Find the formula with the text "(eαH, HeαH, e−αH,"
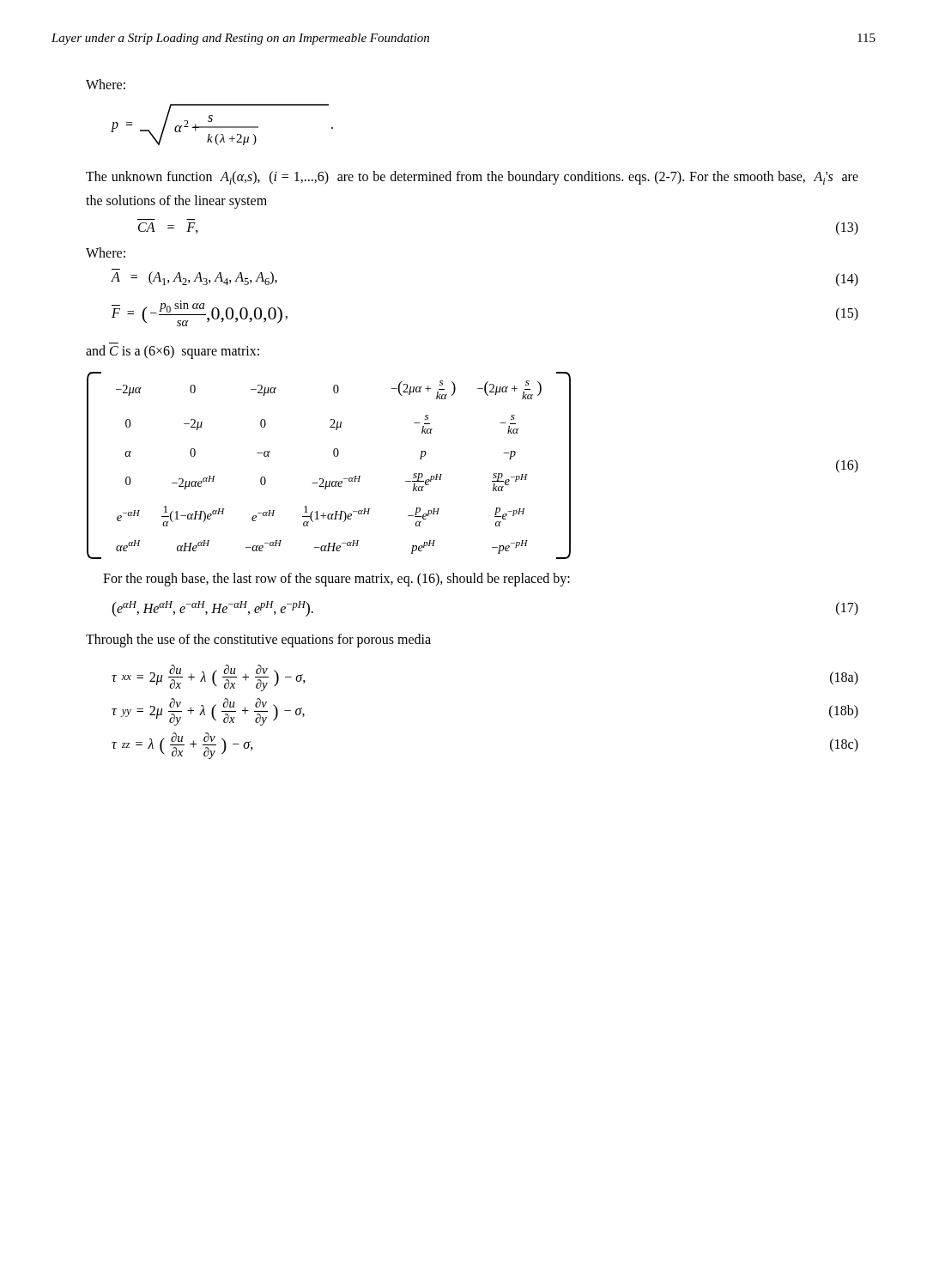The height and width of the screenshot is (1288, 927). pos(219,608)
